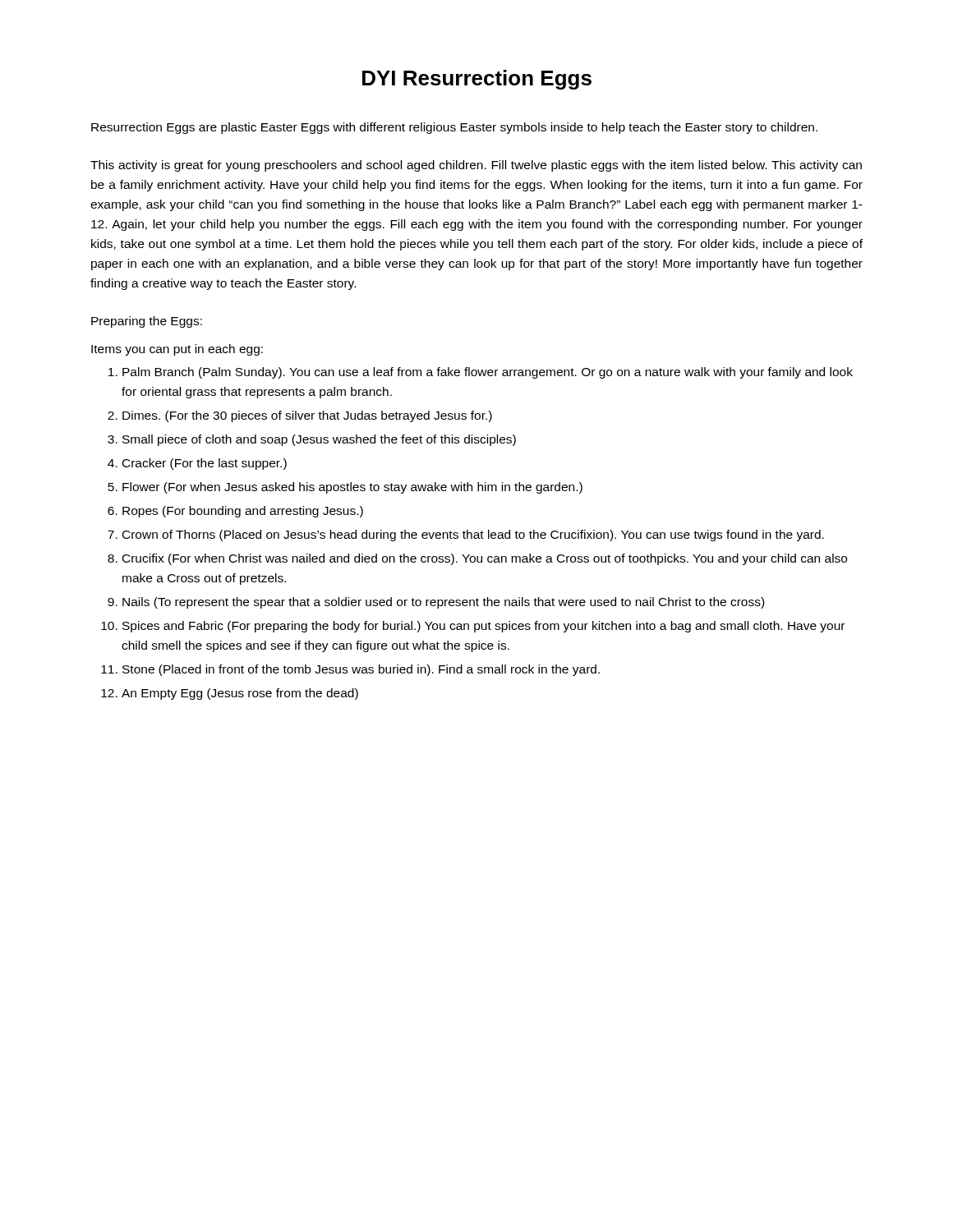Where is the passage that starts "This activity is great"?
953x1232 pixels.
pos(476,224)
